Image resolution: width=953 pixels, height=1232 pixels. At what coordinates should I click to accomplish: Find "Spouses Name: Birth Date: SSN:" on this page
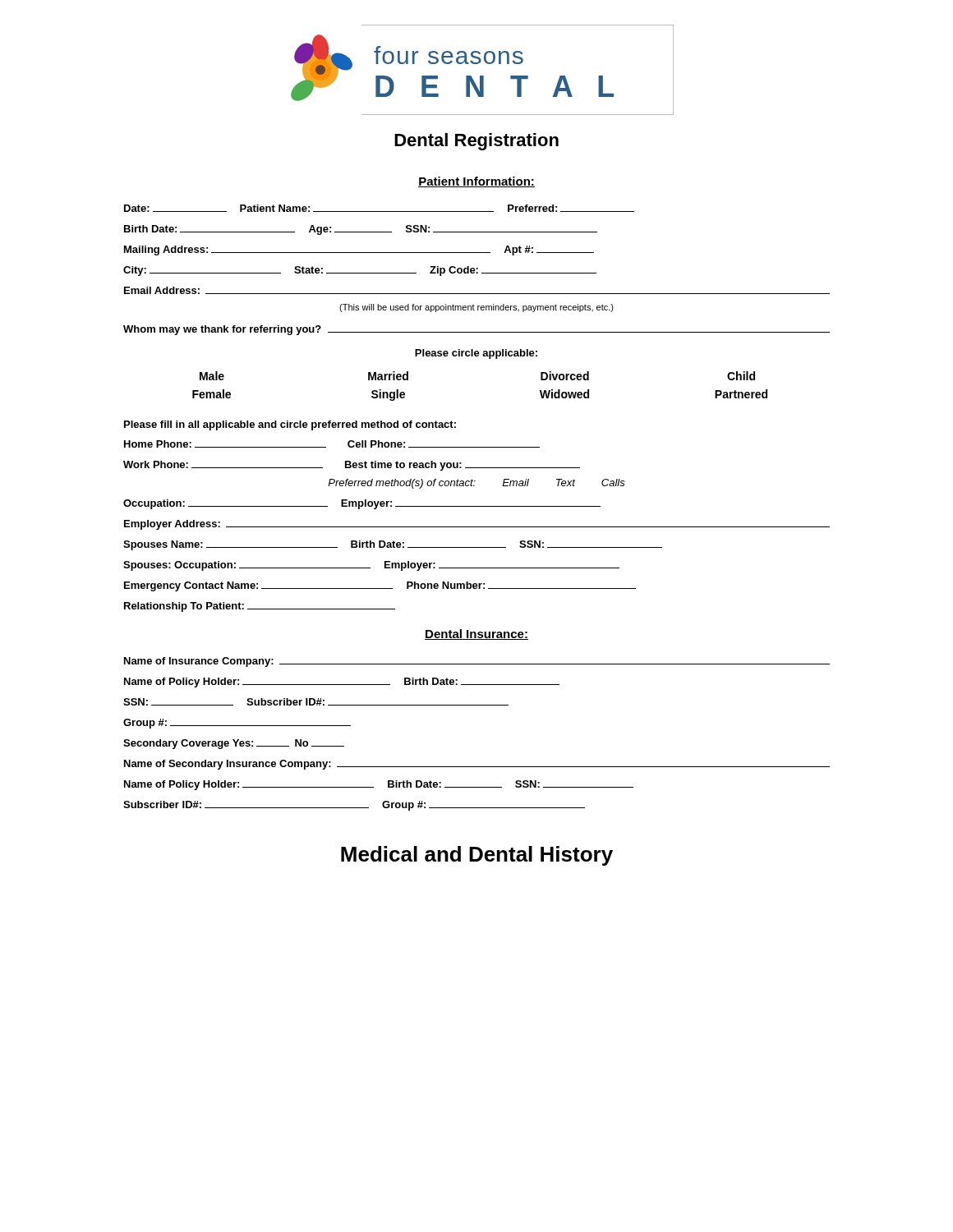click(x=393, y=543)
